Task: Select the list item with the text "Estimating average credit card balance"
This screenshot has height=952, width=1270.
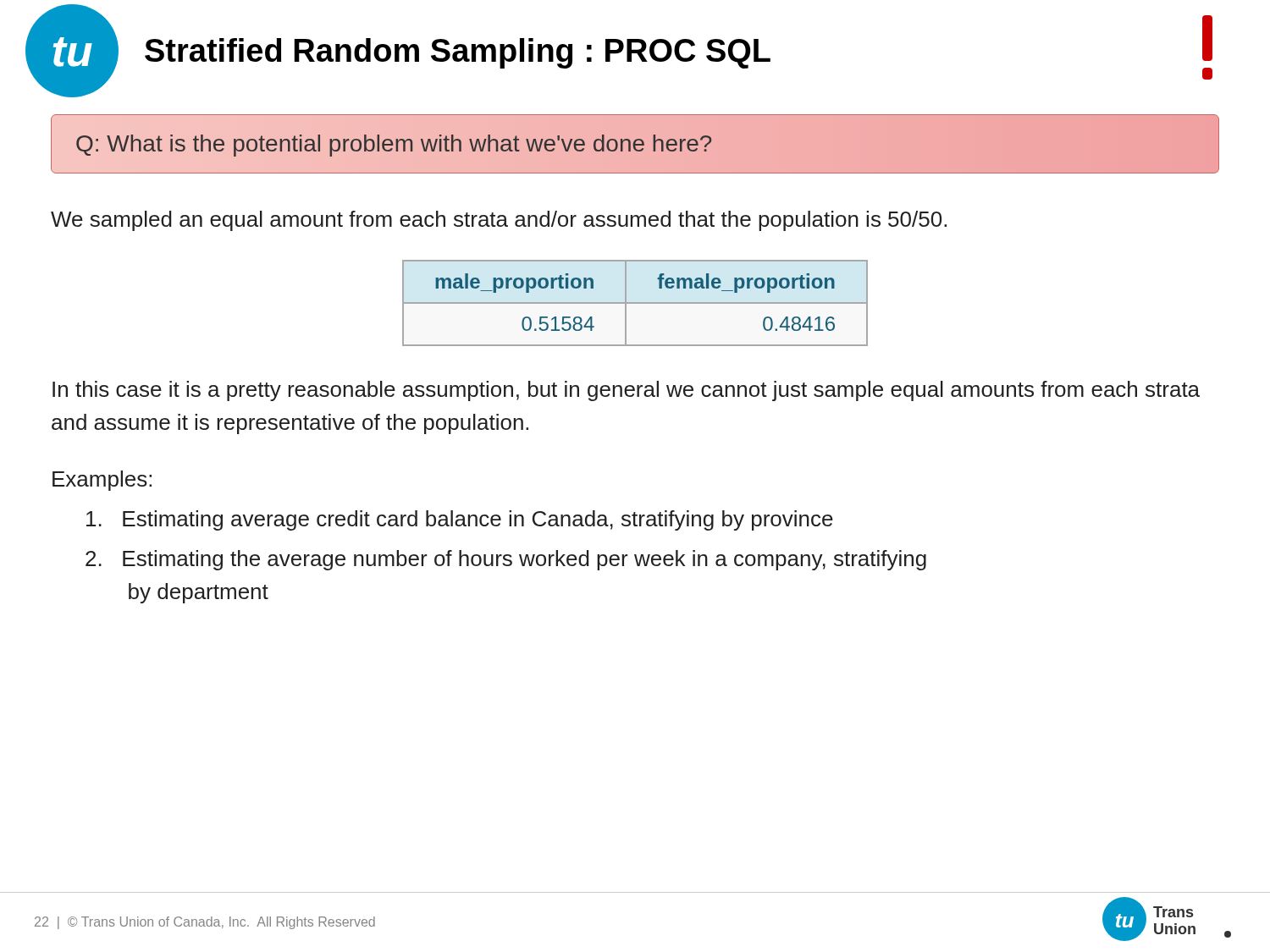Action: click(x=459, y=519)
